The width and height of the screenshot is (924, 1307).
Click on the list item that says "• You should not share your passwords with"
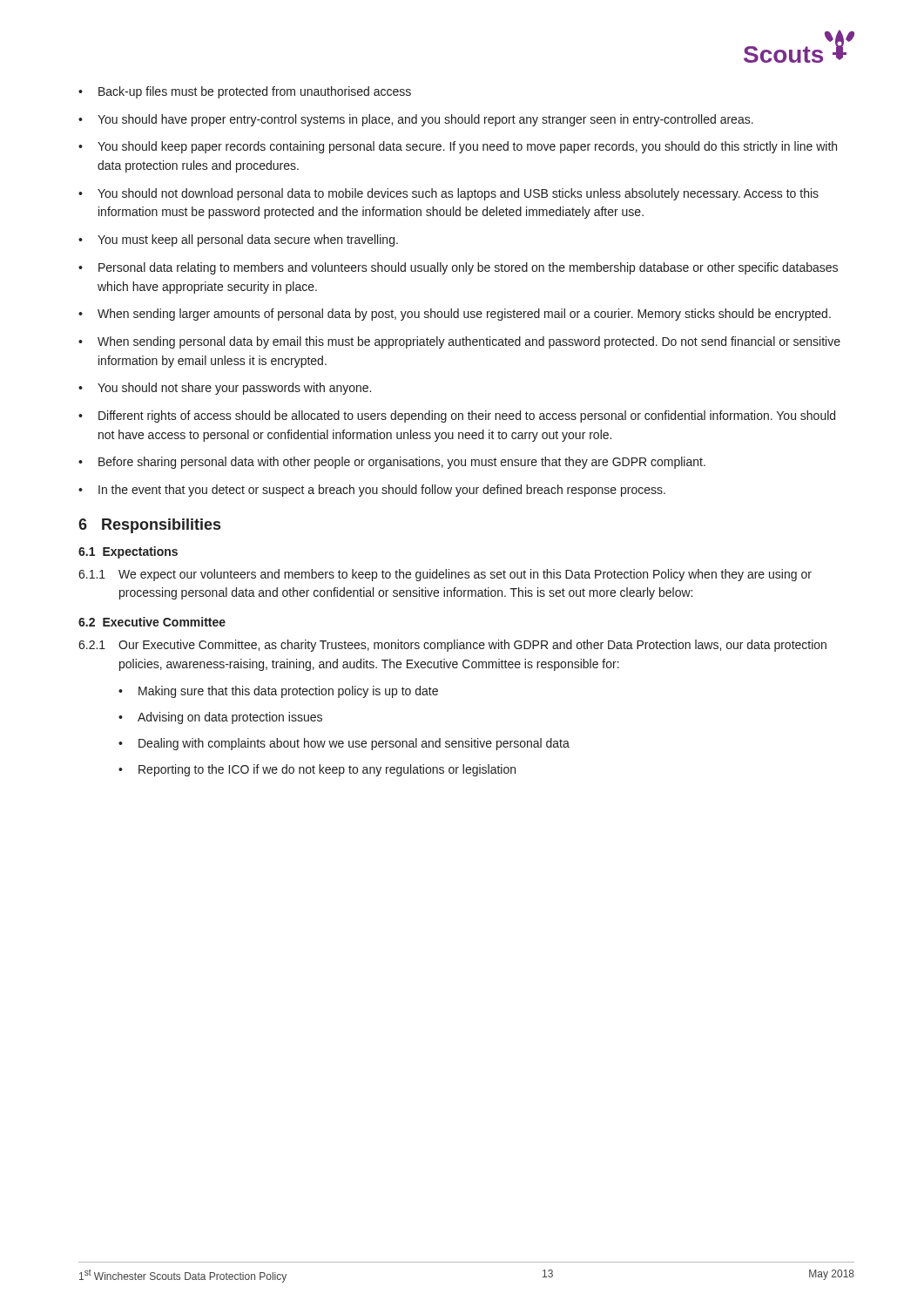pyautogui.click(x=225, y=389)
